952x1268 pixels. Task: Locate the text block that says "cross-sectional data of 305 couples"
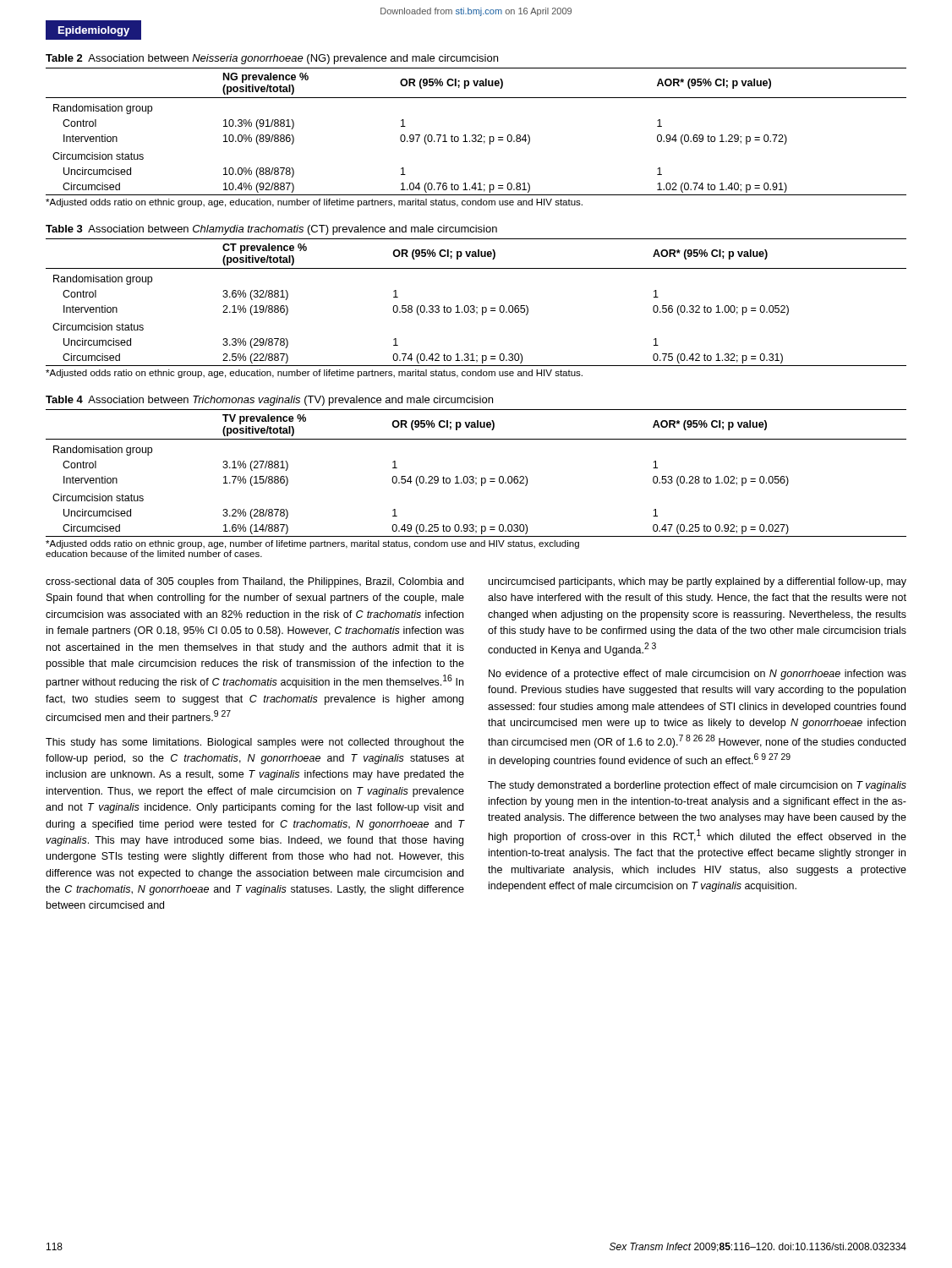point(255,650)
